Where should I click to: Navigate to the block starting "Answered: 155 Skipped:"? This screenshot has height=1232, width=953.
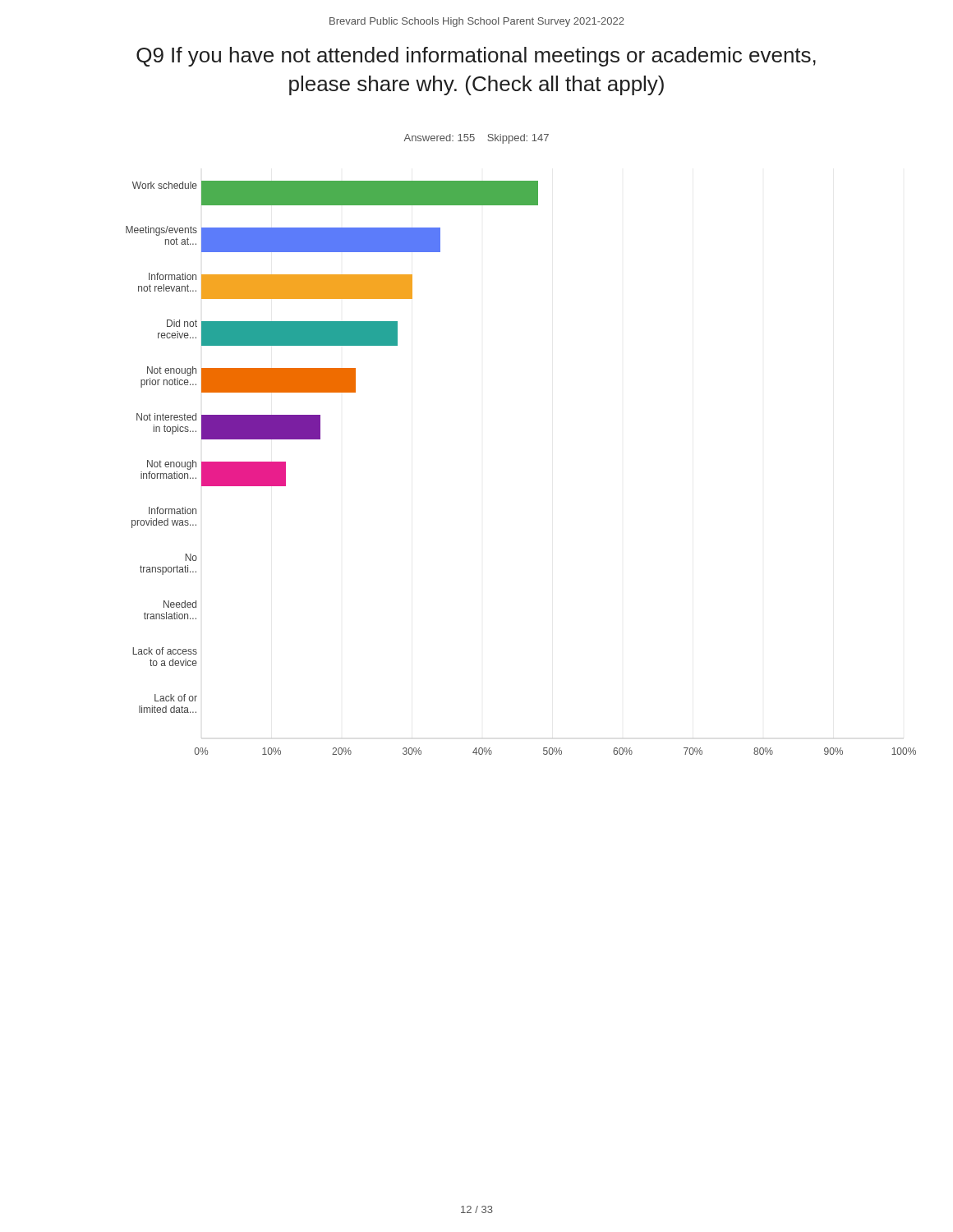(476, 138)
